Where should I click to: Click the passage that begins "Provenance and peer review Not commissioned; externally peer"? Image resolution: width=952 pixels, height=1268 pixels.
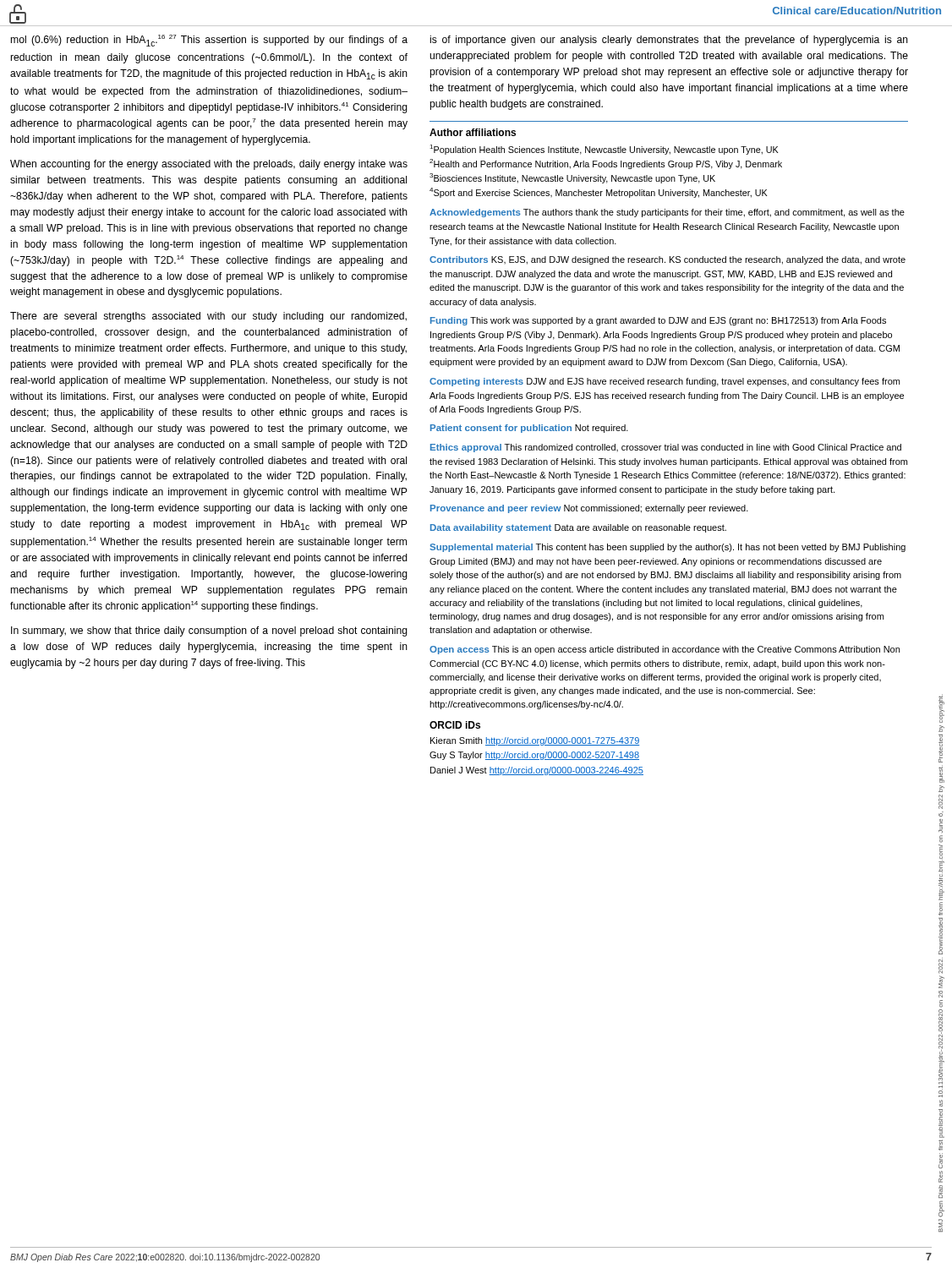coord(589,508)
